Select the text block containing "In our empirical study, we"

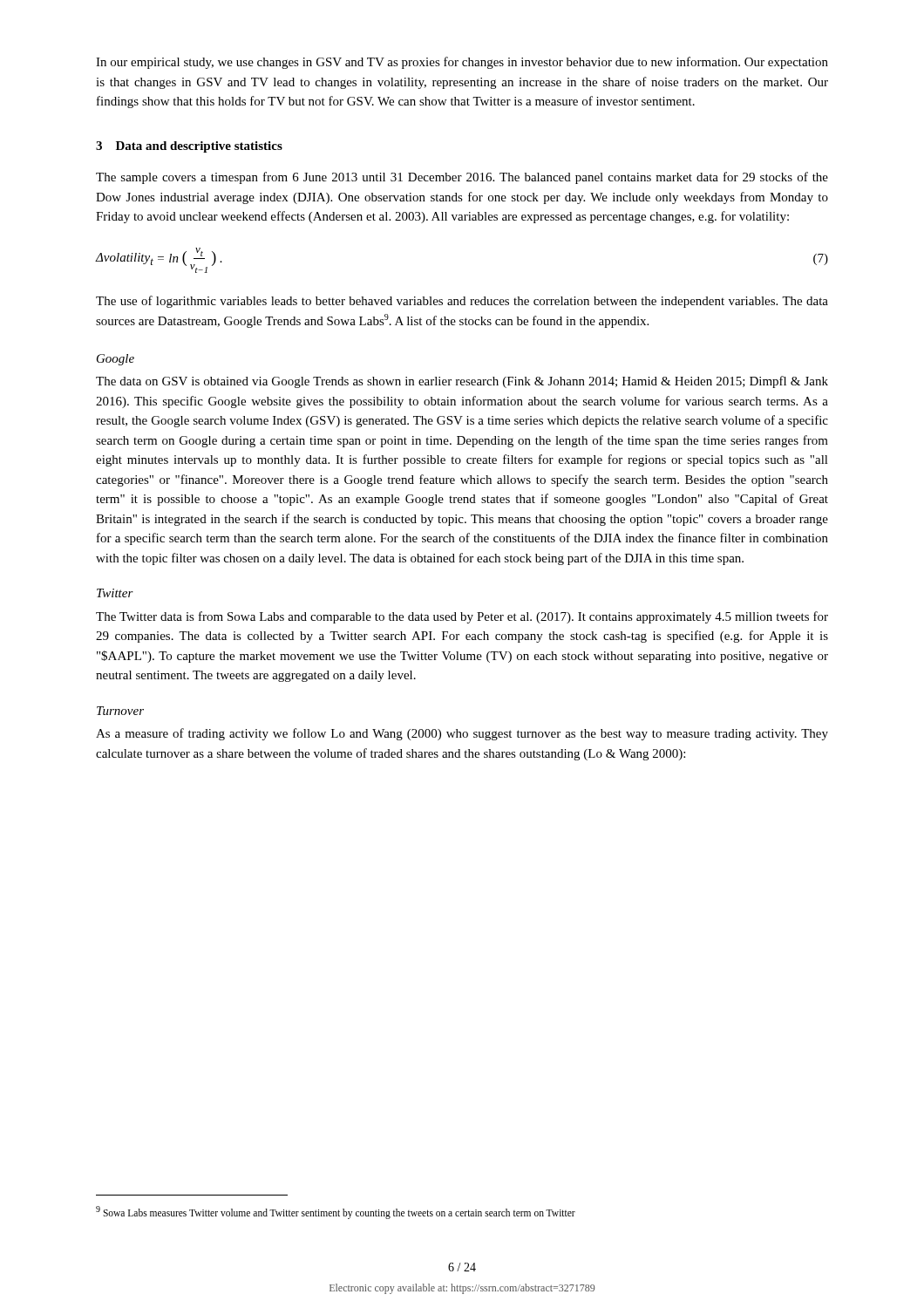(x=462, y=82)
